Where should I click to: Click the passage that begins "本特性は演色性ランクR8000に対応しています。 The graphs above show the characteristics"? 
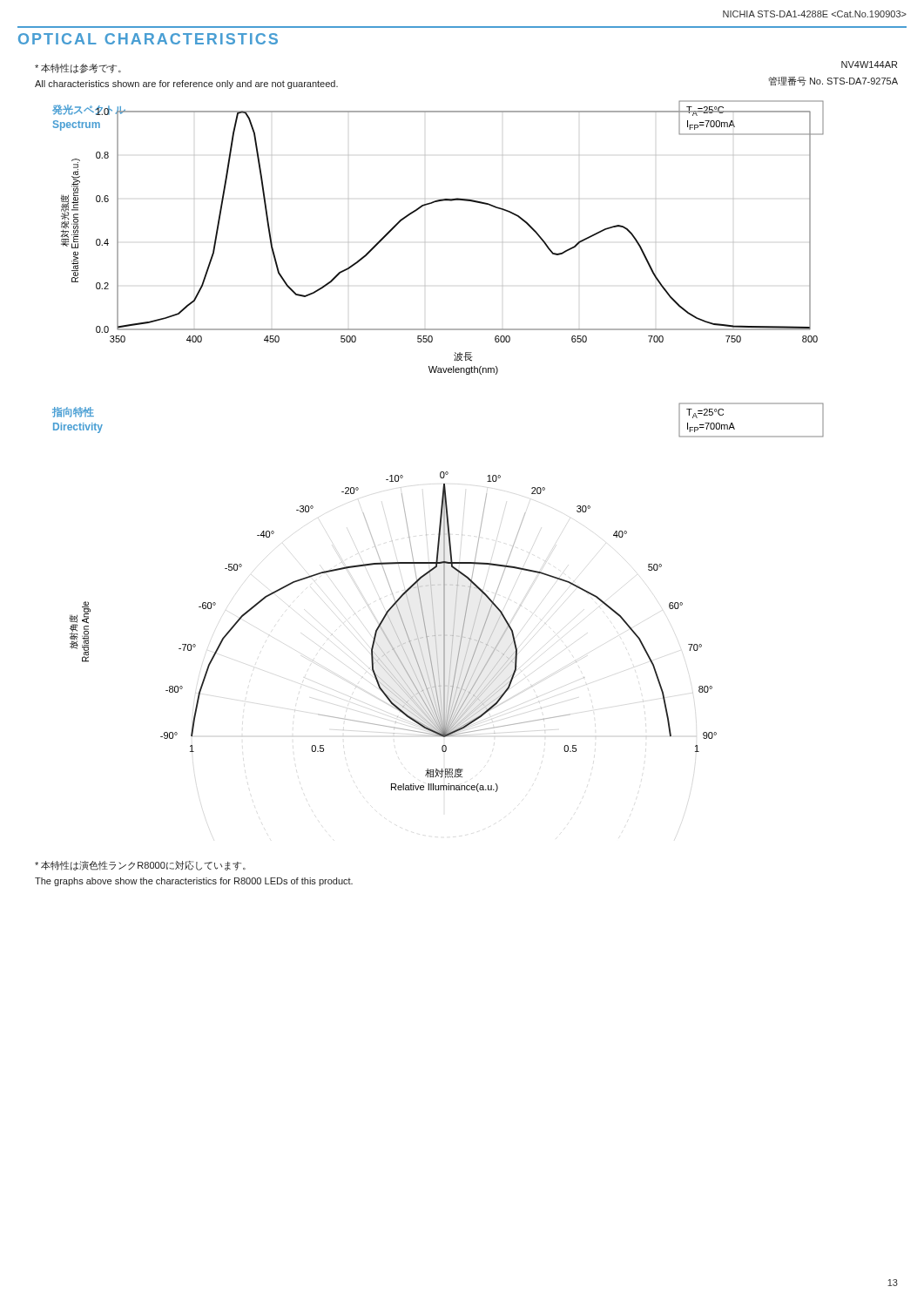[x=194, y=873]
